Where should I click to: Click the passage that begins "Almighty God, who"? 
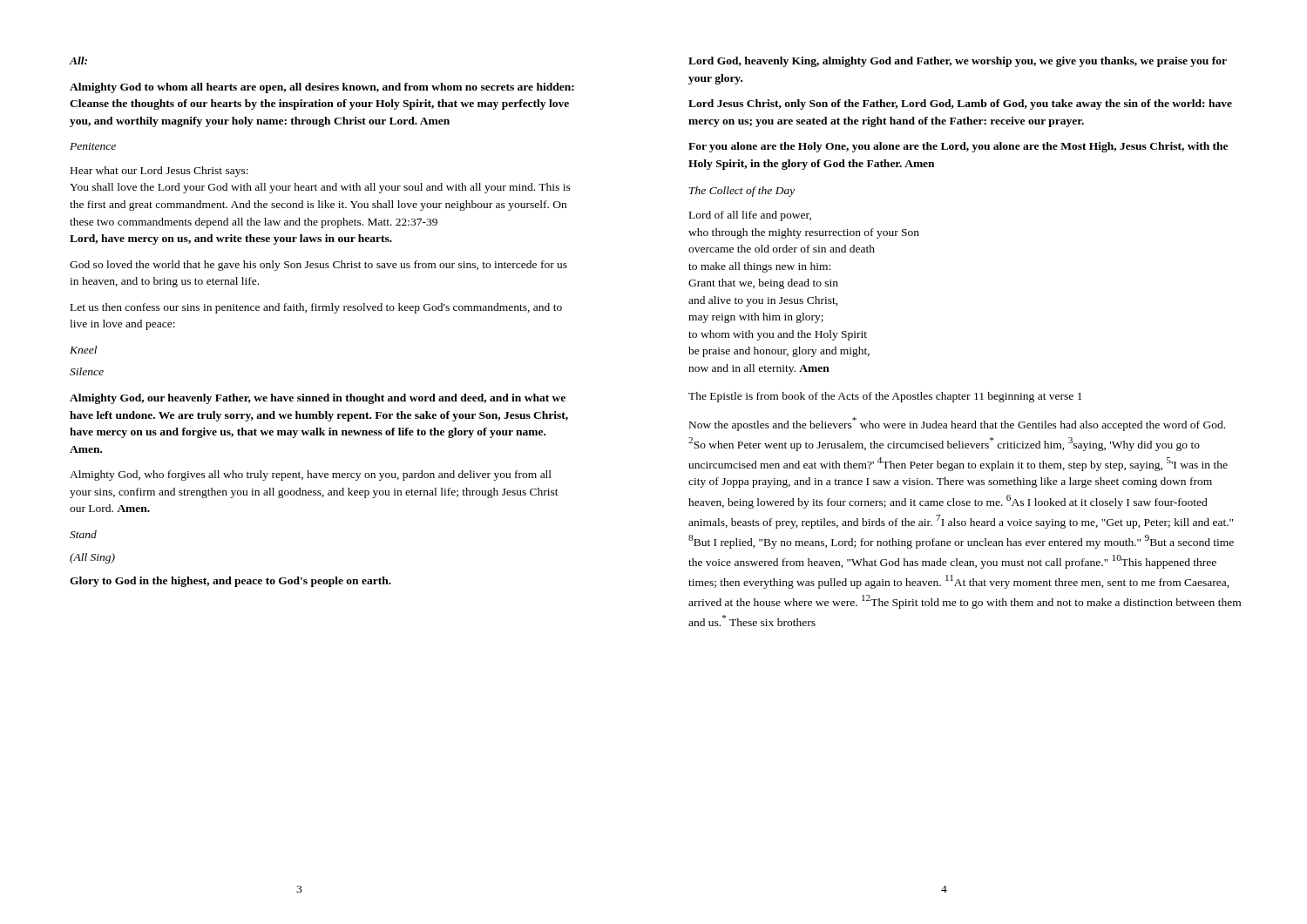[x=314, y=491]
